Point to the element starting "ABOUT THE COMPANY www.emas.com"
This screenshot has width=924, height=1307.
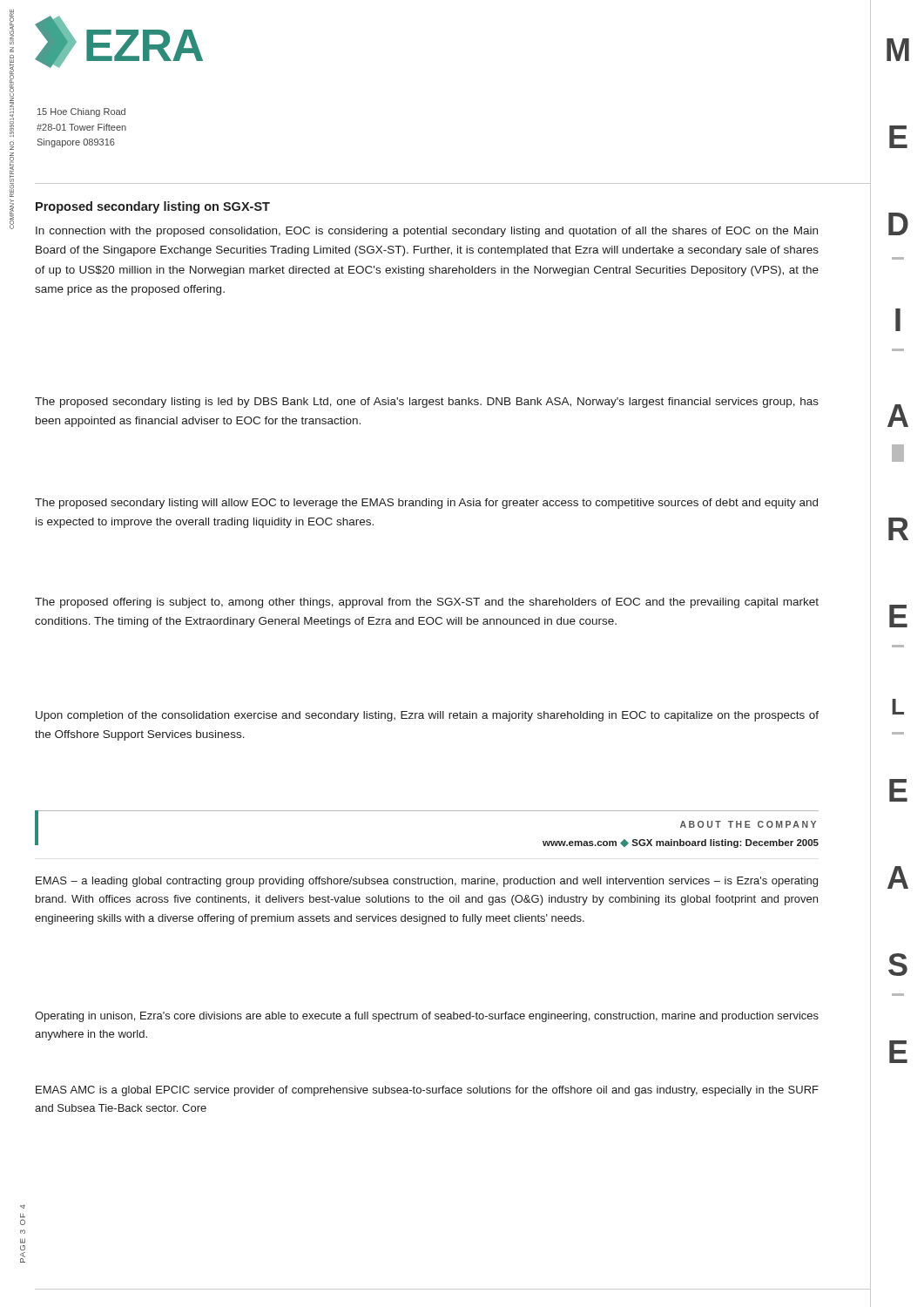click(427, 830)
